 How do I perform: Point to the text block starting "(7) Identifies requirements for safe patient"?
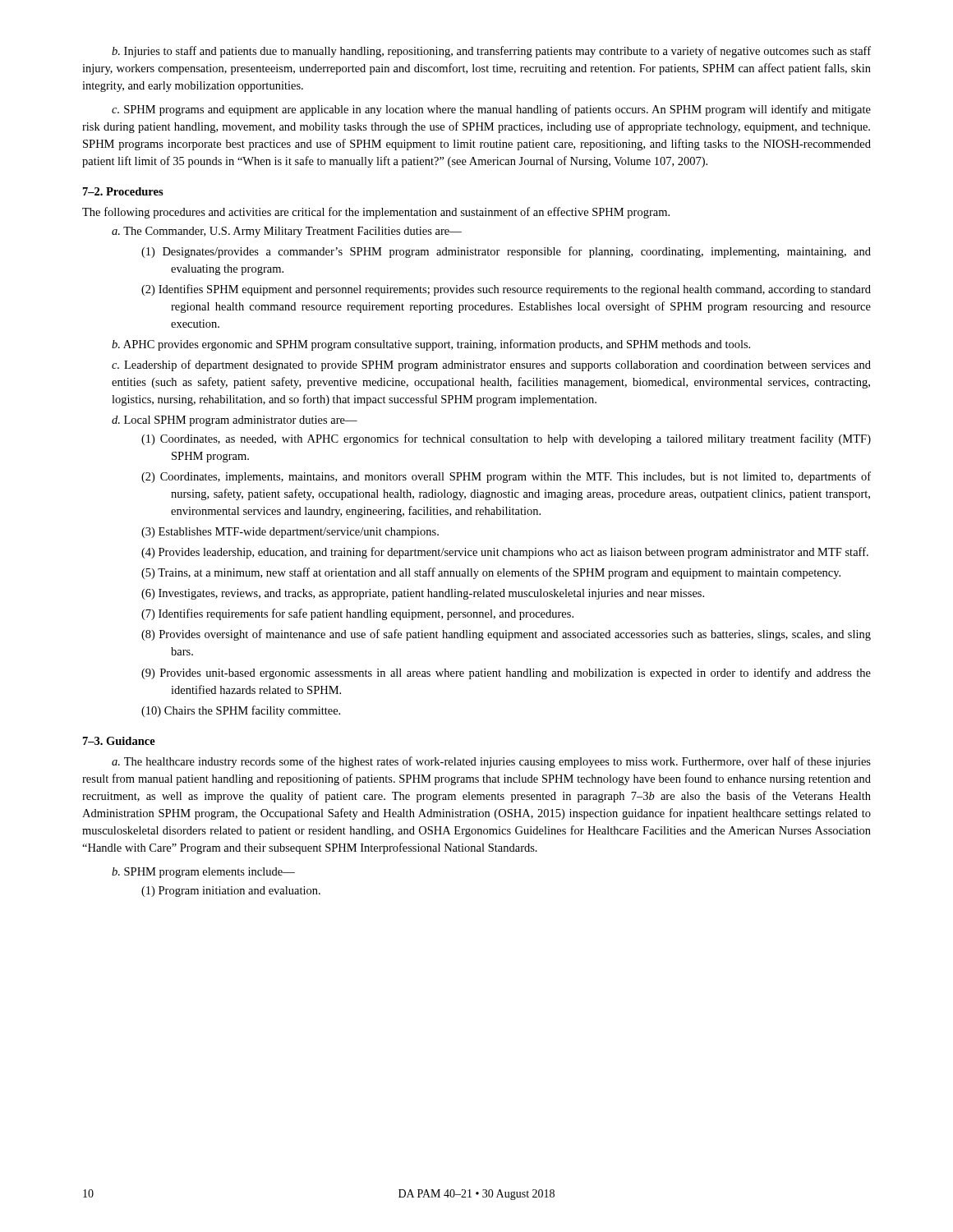tap(506, 614)
